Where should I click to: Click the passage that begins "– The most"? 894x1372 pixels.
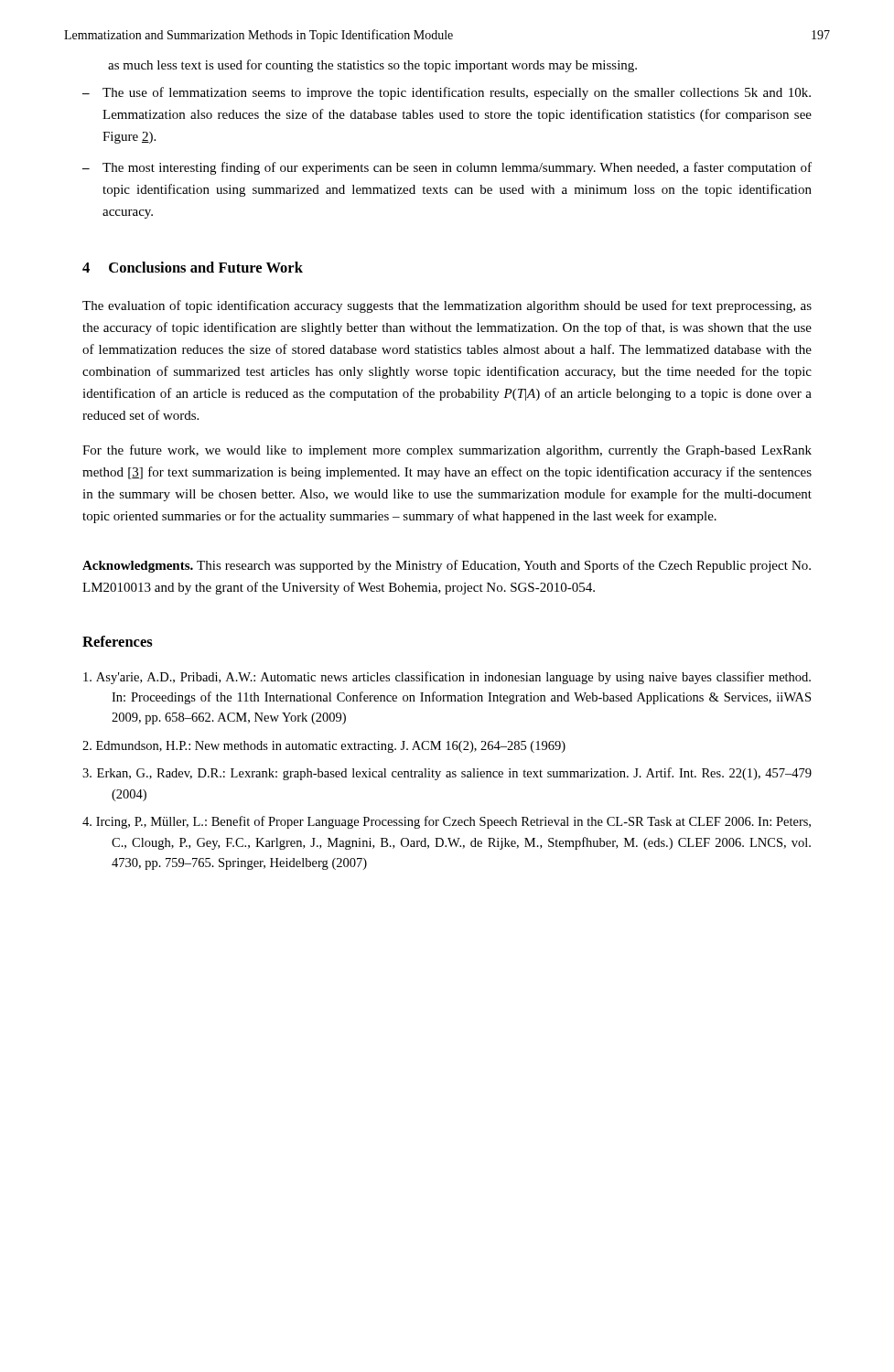tap(447, 189)
